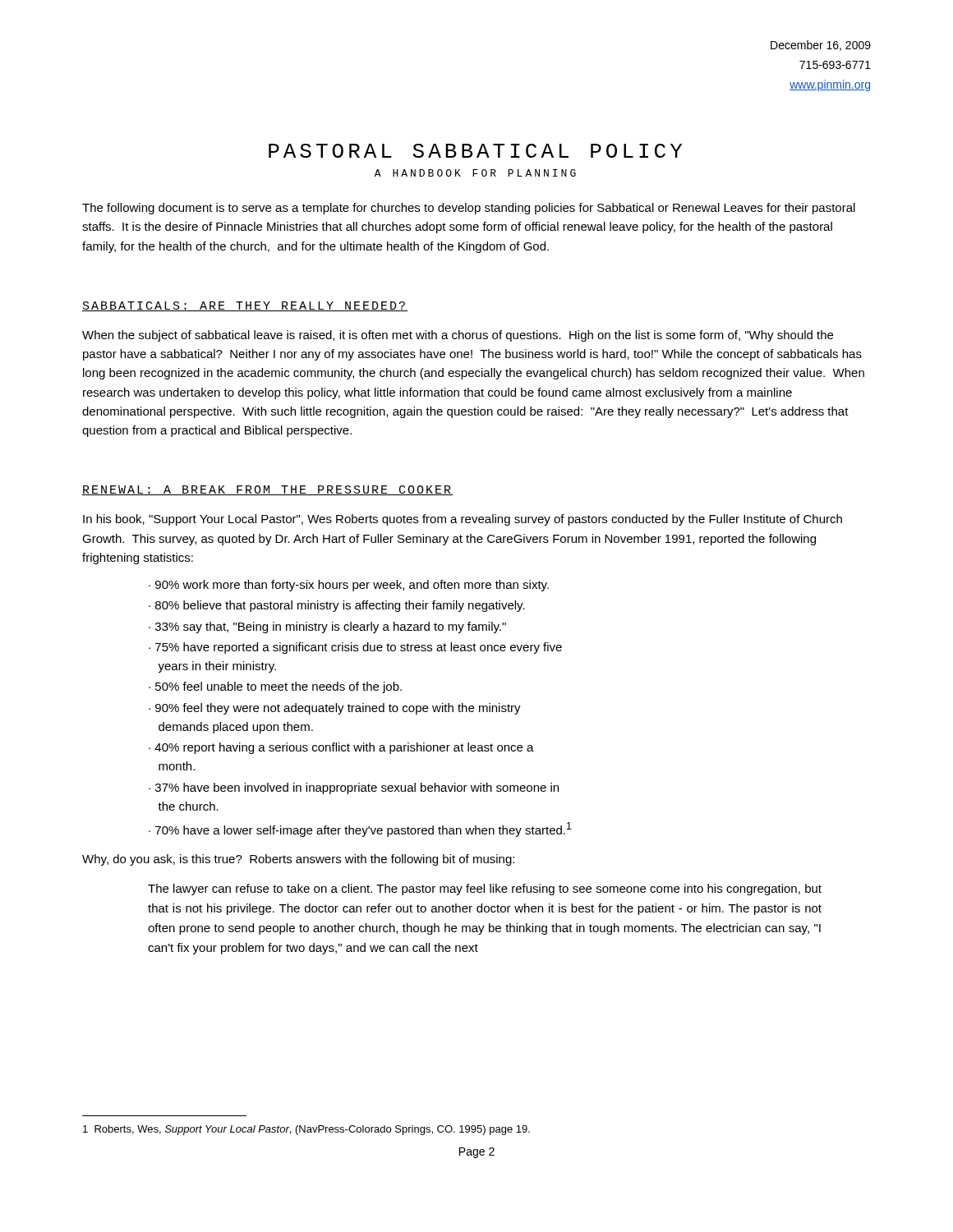Point to the text starting "Why, do you ask,"
Screen dimensions: 1232x953
pyautogui.click(x=299, y=859)
